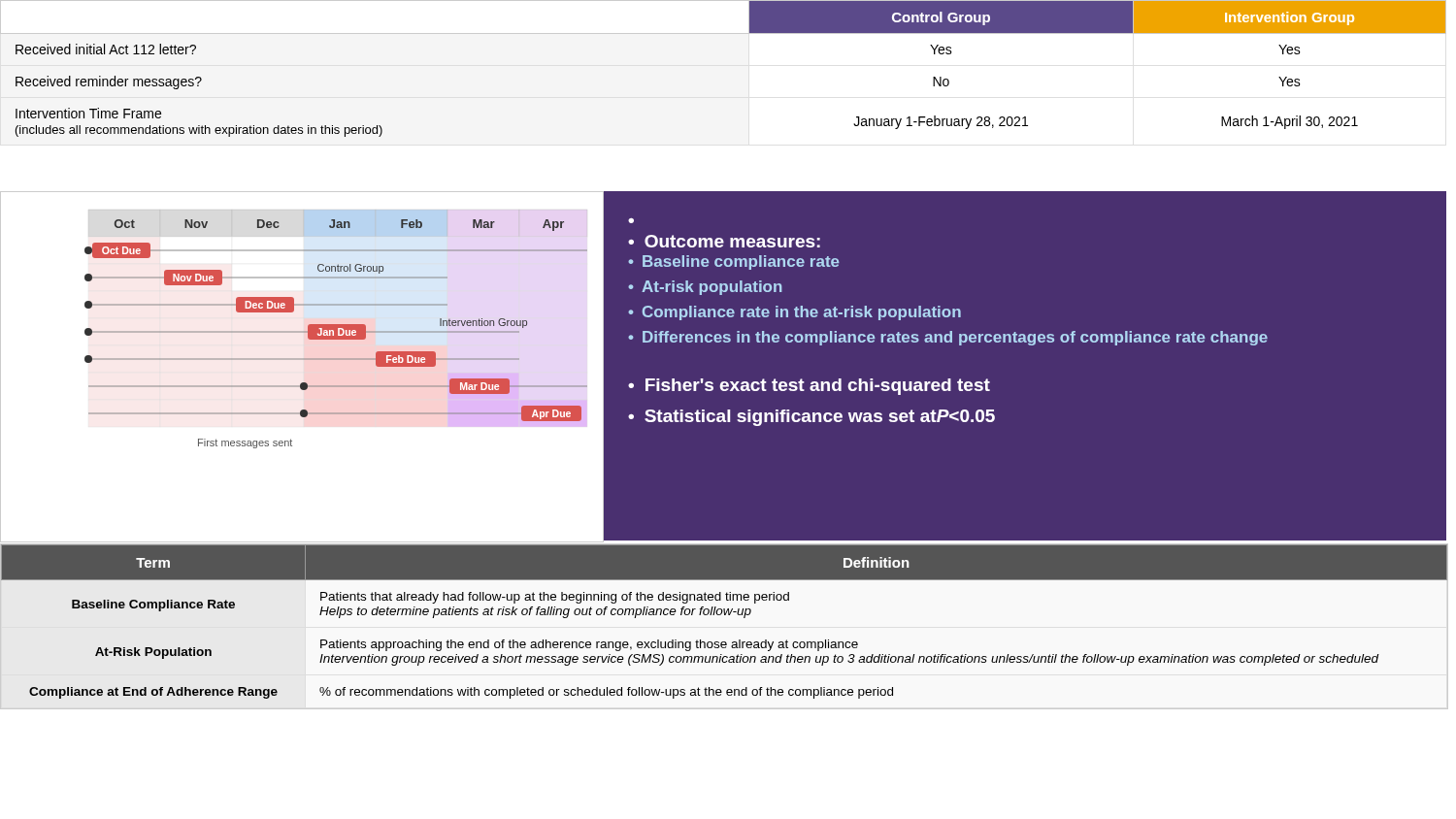Locate the passage starting "Outcome measures: Baseline compliance"
The width and height of the screenshot is (1456, 819).
(x=631, y=221)
